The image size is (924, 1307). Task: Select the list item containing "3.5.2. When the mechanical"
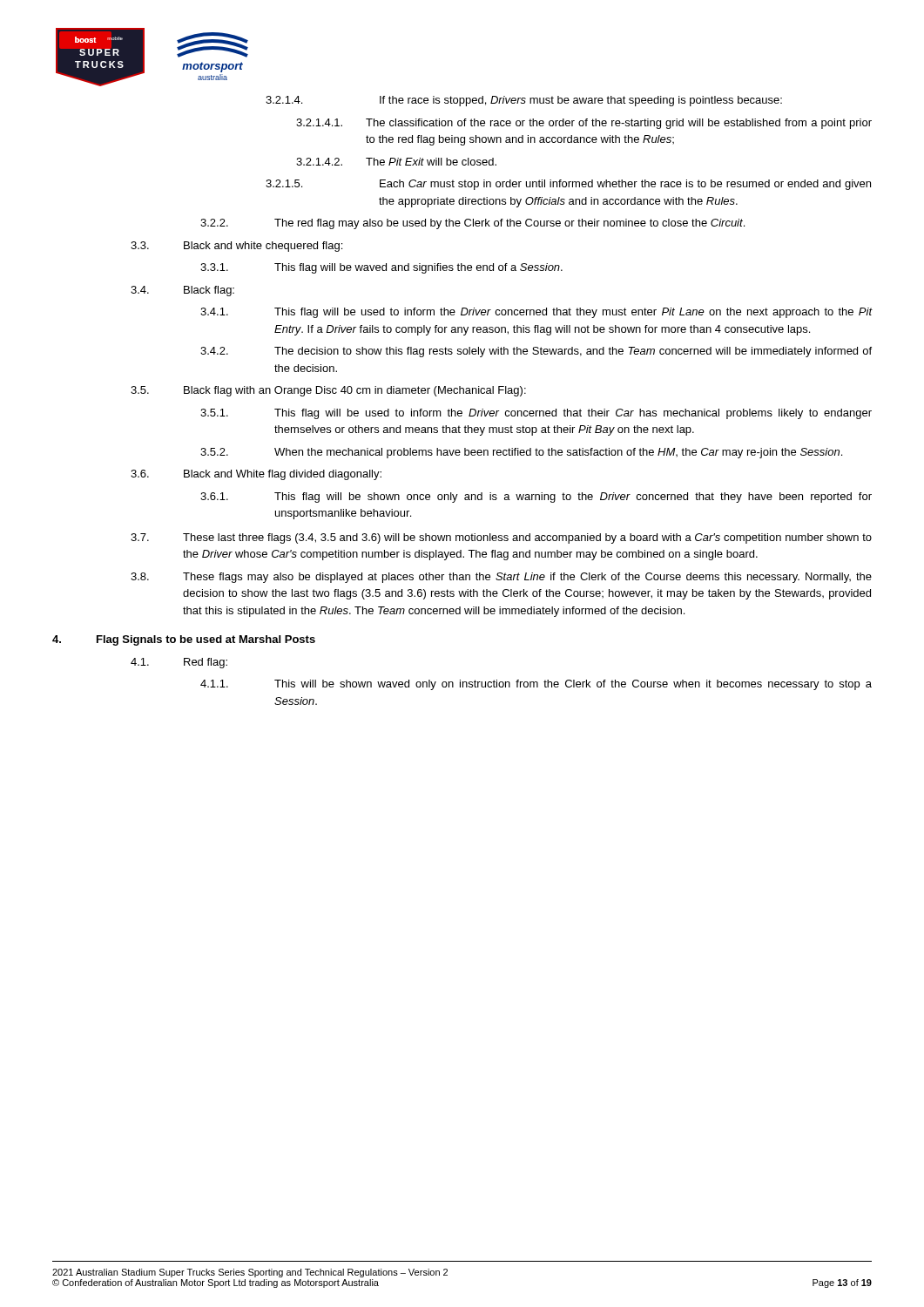536,452
